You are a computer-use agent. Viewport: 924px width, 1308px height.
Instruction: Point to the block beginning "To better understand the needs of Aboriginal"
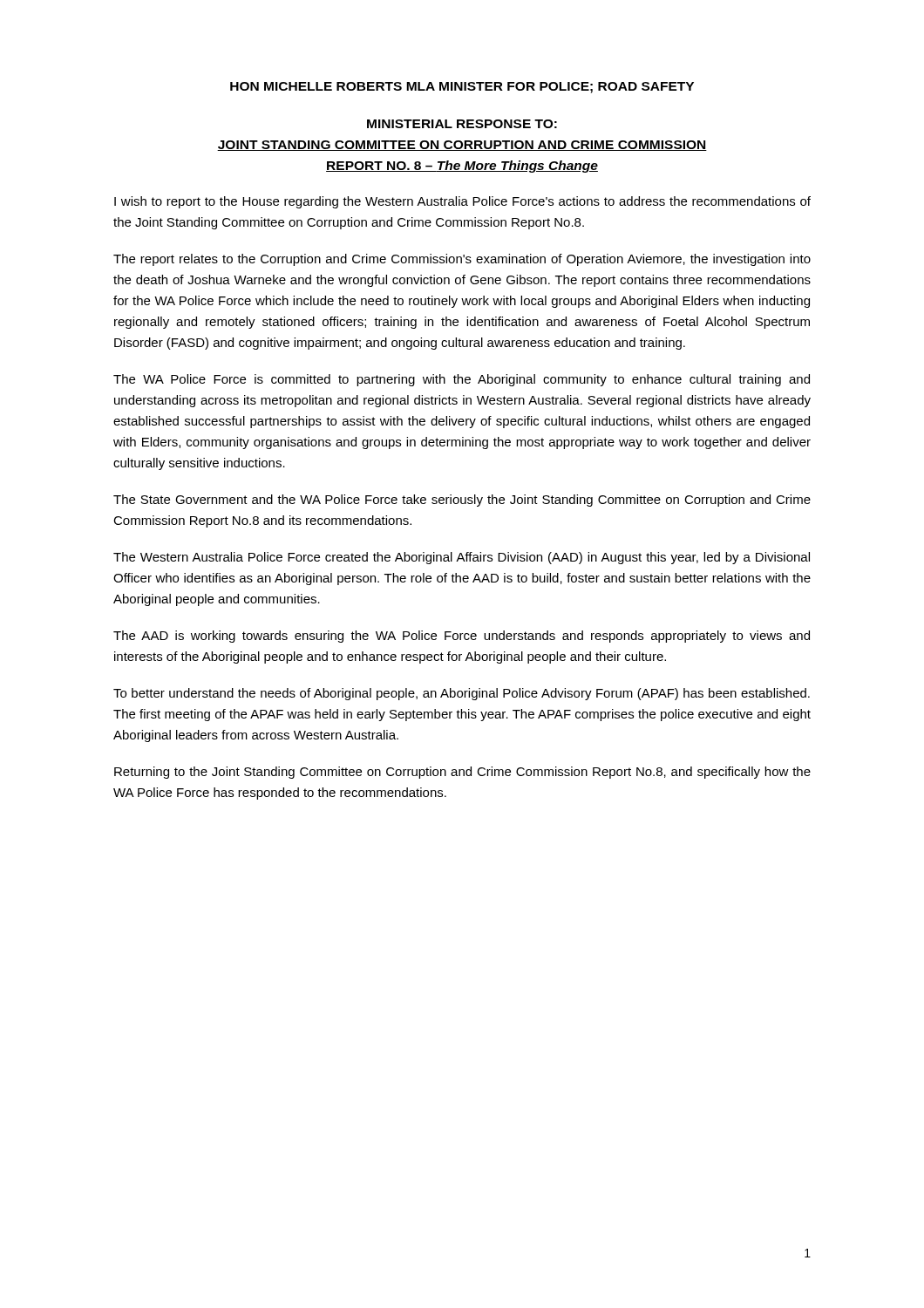pyautogui.click(x=462, y=714)
